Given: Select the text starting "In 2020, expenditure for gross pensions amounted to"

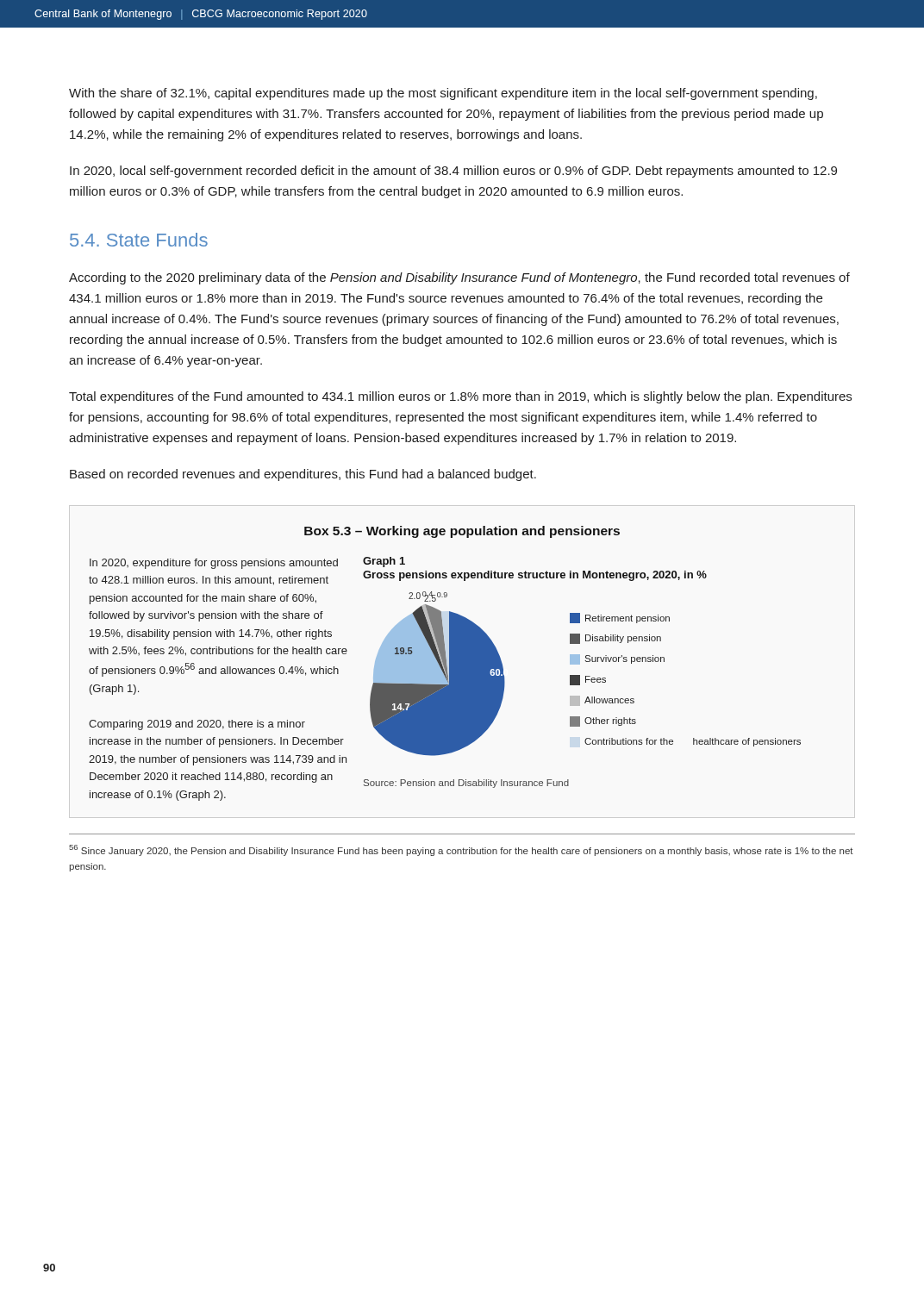Looking at the screenshot, I should tap(218, 678).
